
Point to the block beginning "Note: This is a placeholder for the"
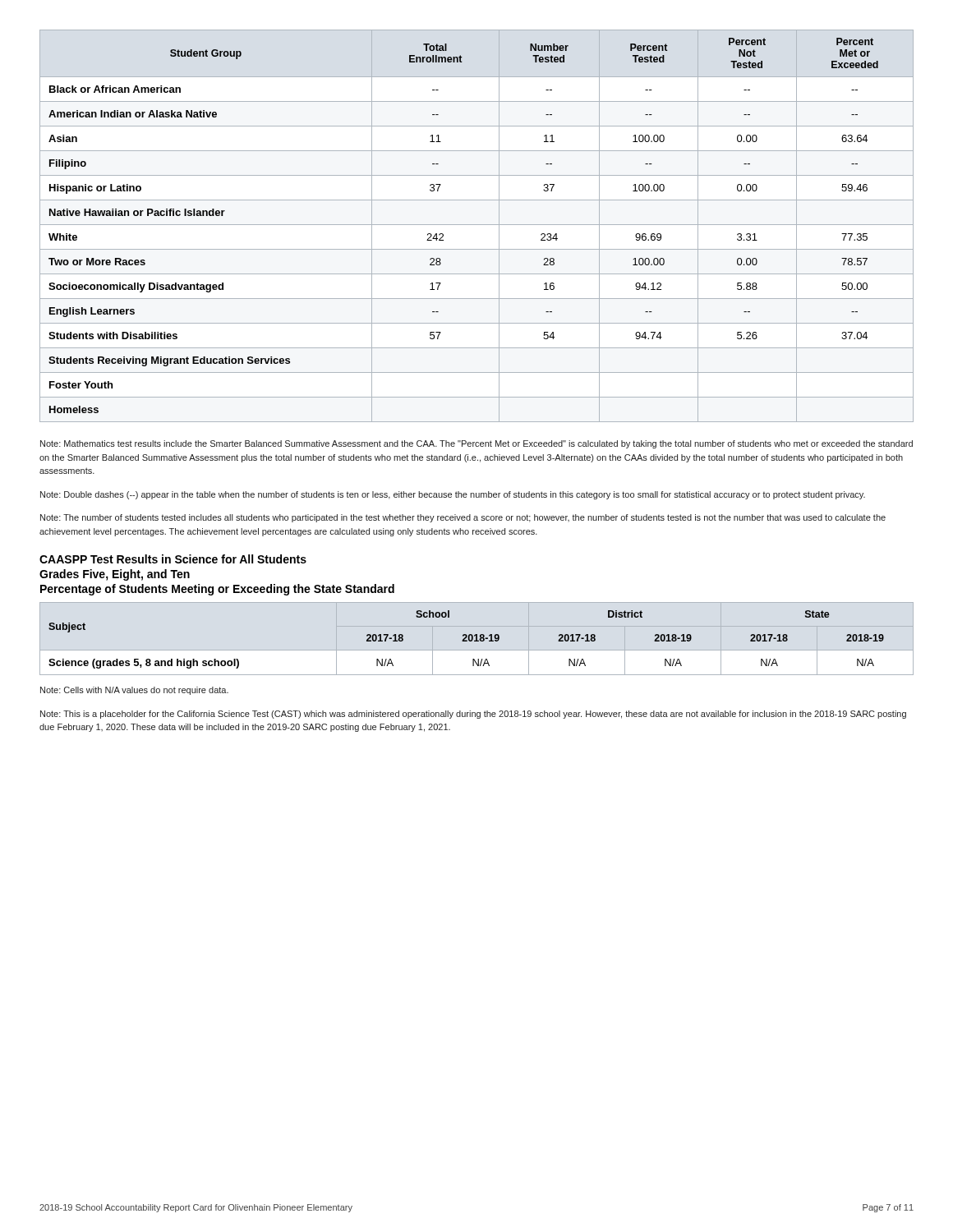coord(473,720)
